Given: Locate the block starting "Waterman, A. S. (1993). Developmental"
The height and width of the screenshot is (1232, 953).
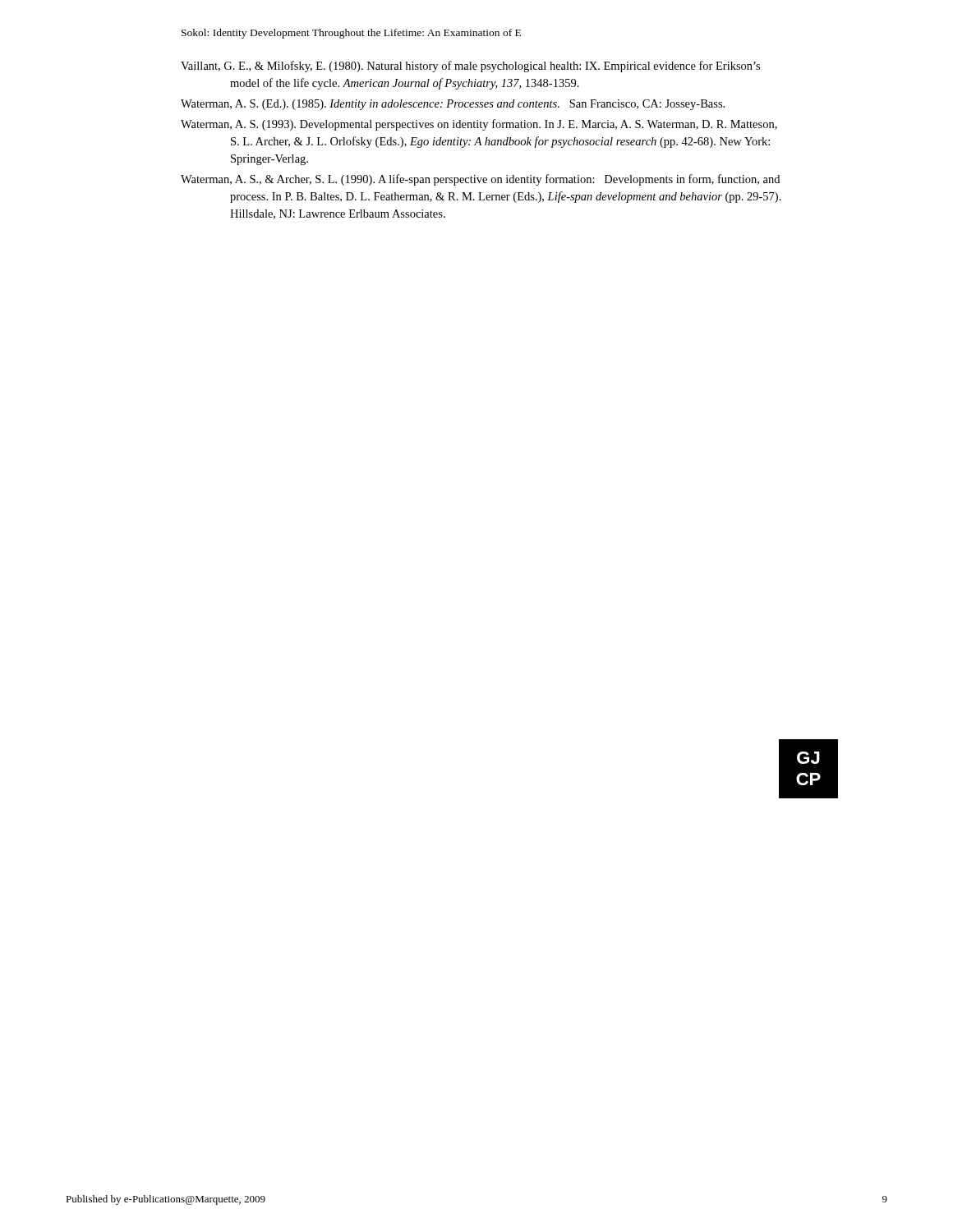Looking at the screenshot, I should 479,141.
